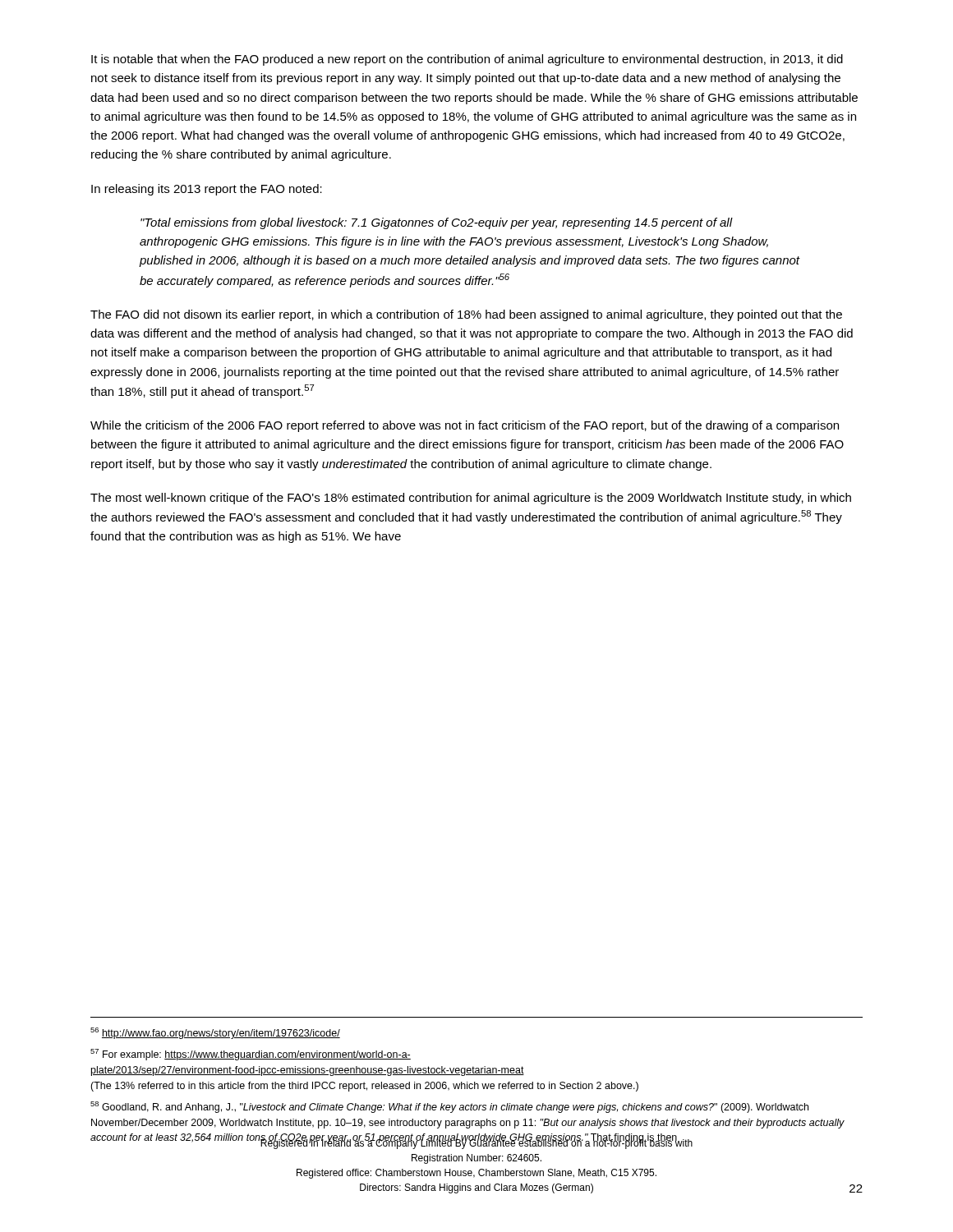Click the passage that begins "In releasing its 2013 report the"
The image size is (953, 1232).
[x=206, y=188]
